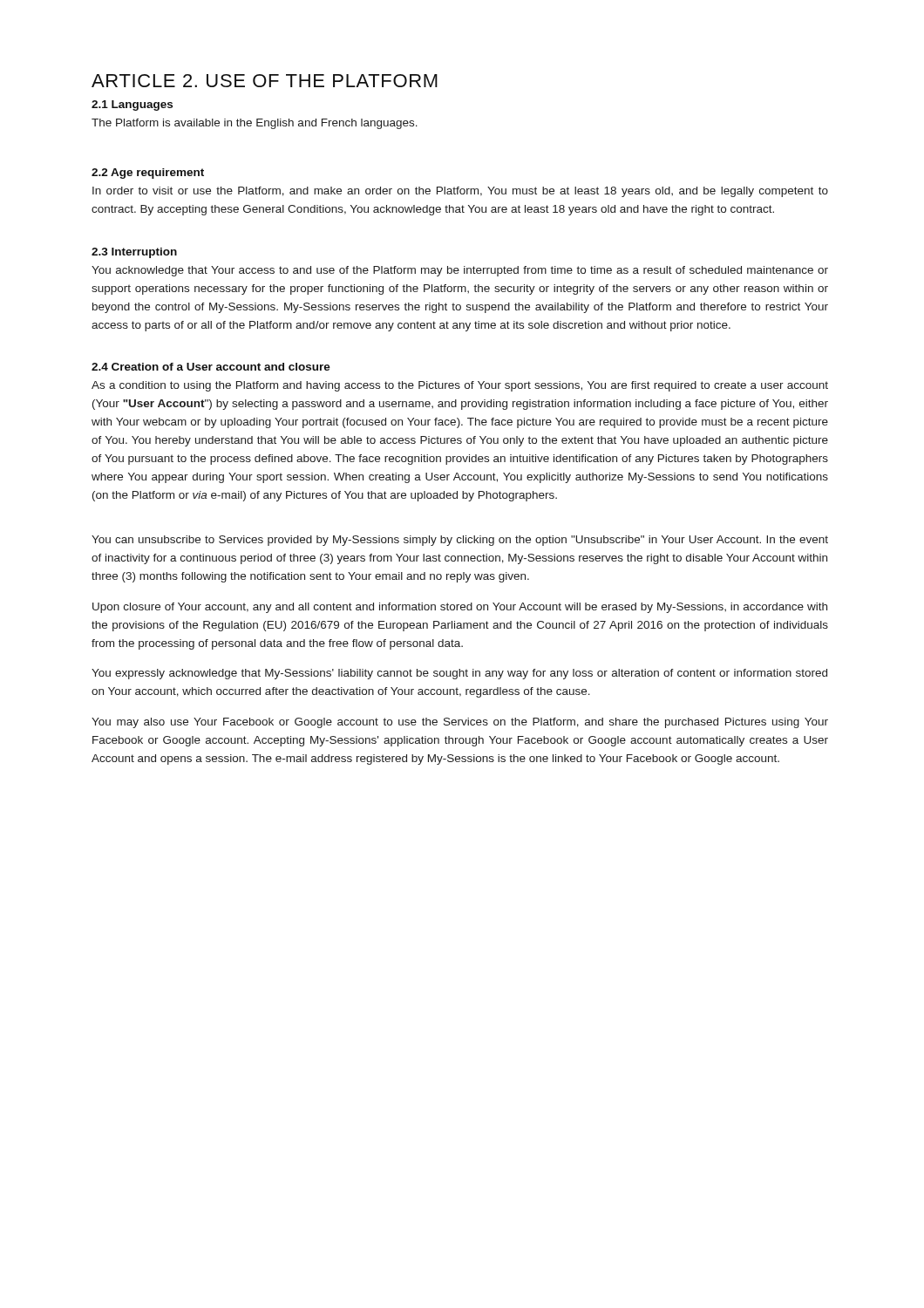The width and height of the screenshot is (924, 1308).
Task: Select the section header with the text "2.1 Languages"
Action: point(132,104)
